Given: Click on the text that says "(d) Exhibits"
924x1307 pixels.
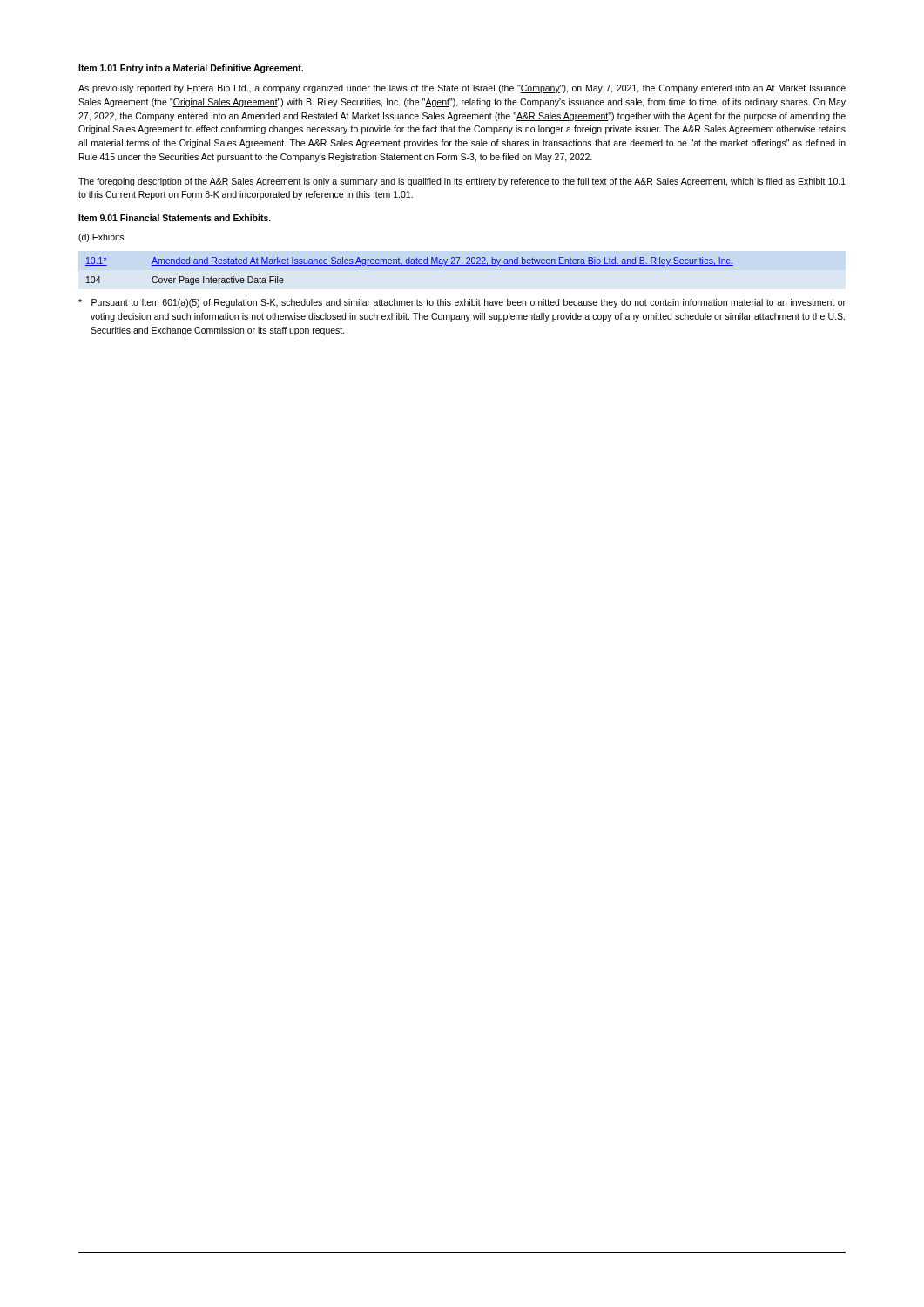Looking at the screenshot, I should tap(101, 237).
